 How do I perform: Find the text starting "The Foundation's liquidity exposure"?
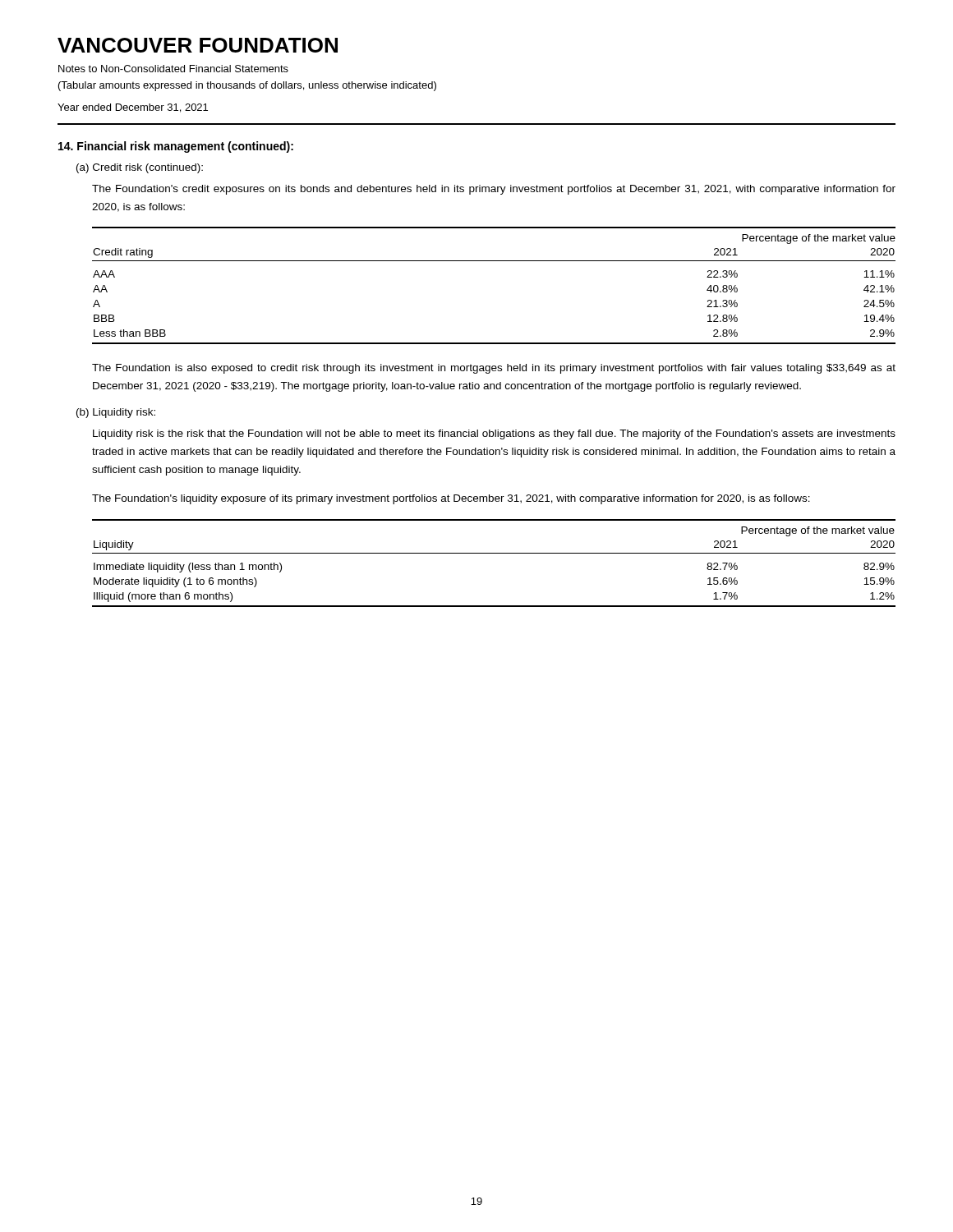click(451, 498)
